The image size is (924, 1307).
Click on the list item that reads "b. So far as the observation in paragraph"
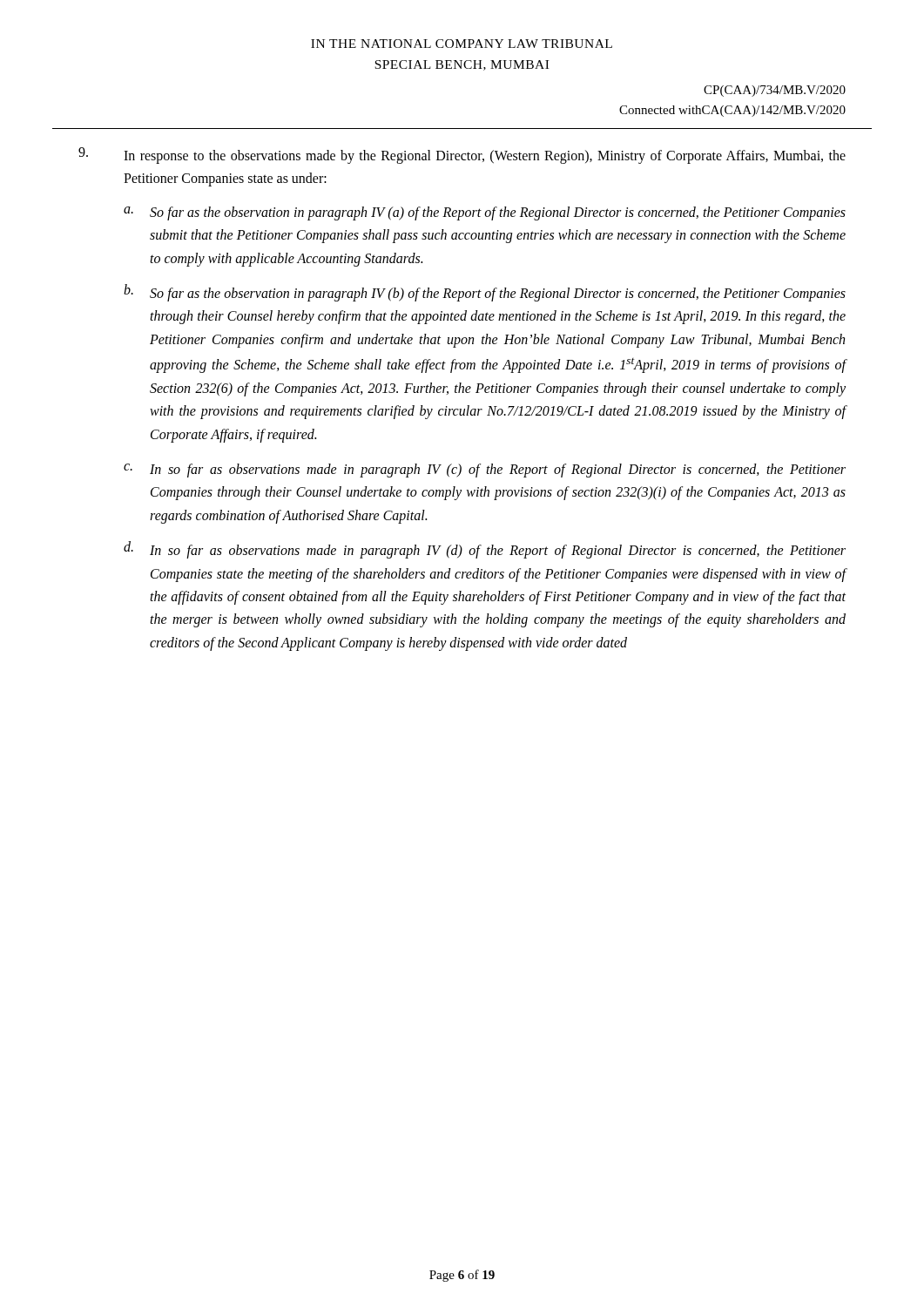pos(485,364)
